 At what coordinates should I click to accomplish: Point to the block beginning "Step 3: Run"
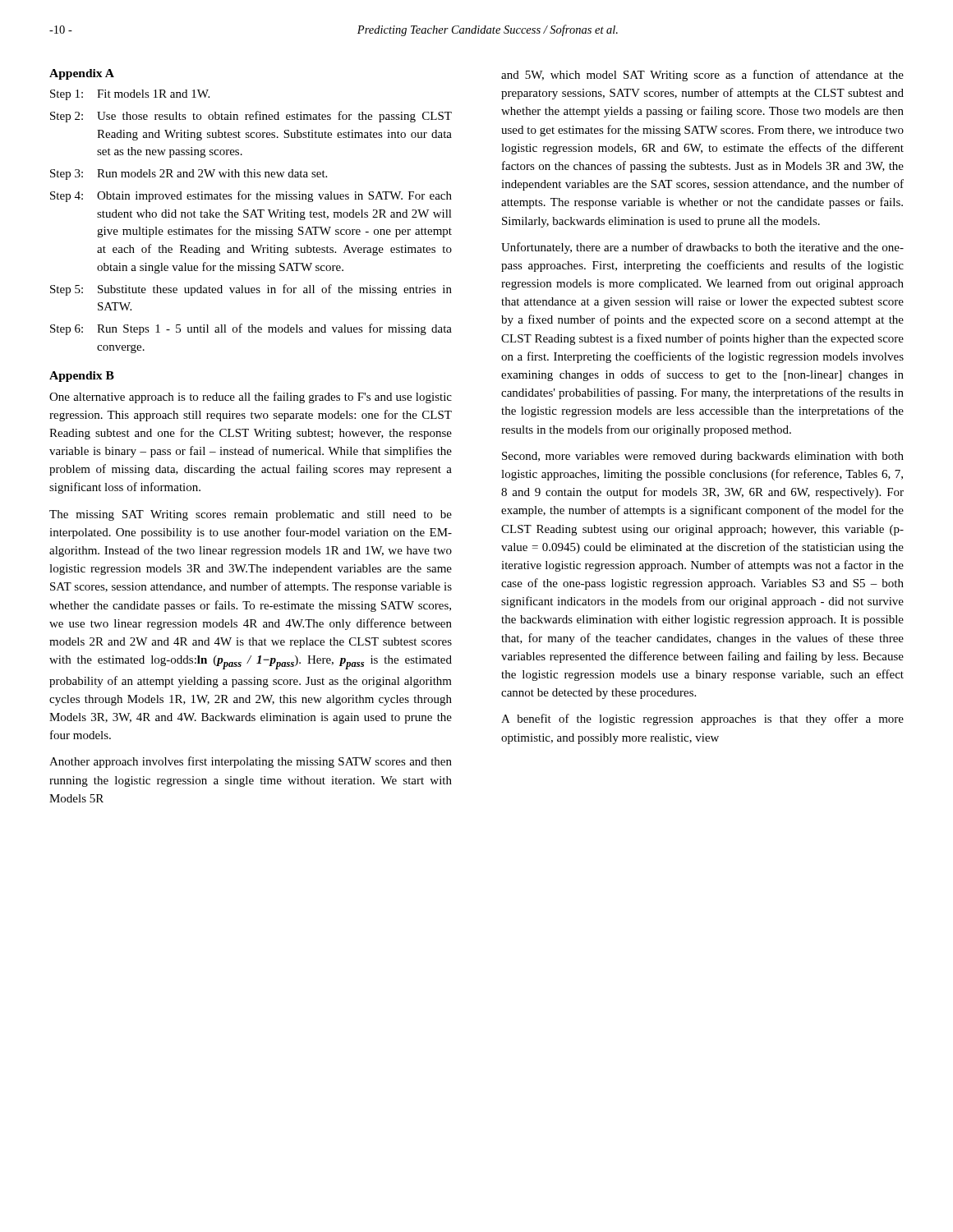pyautogui.click(x=251, y=174)
